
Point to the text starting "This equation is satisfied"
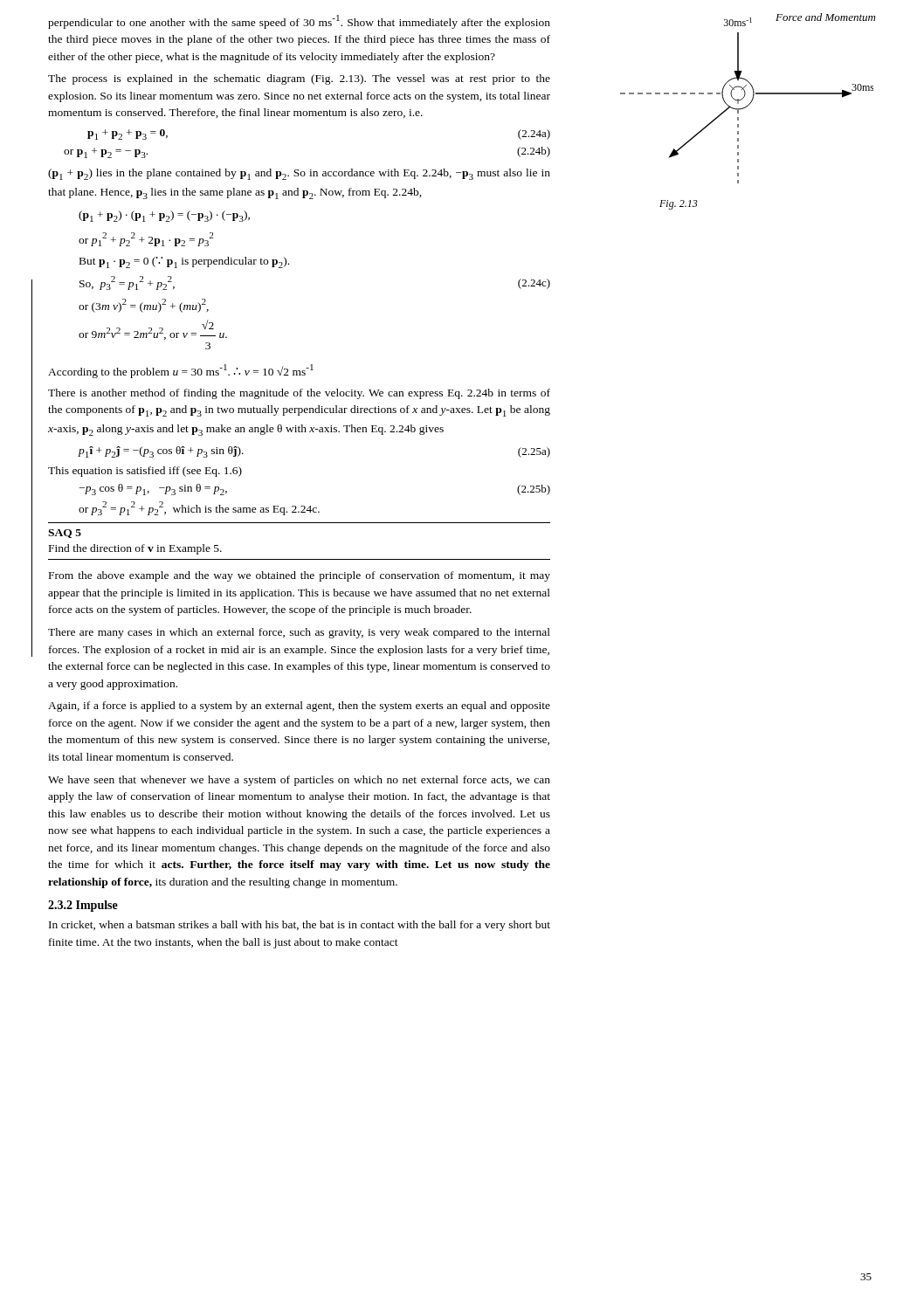click(x=145, y=470)
